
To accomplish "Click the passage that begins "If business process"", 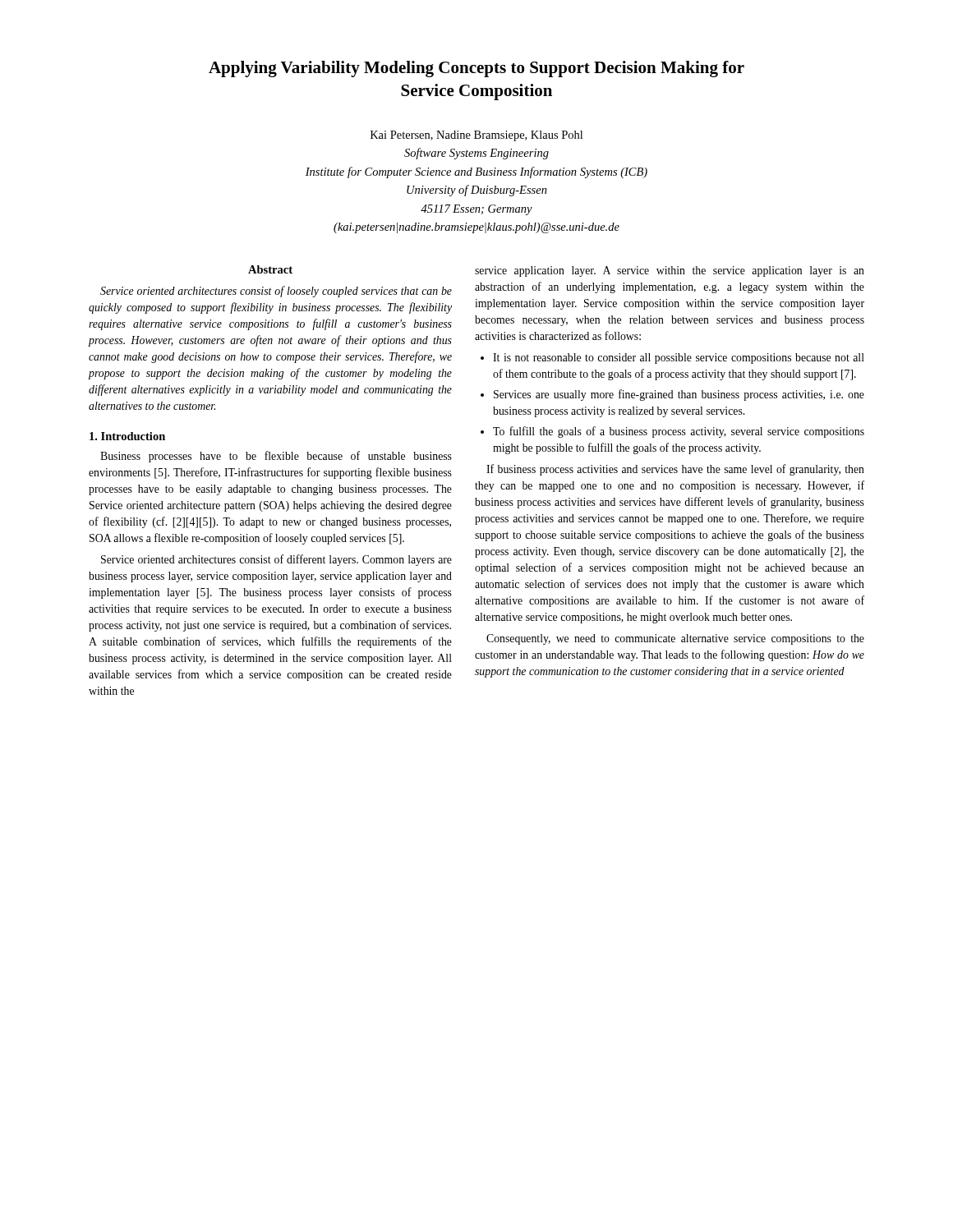I will coord(670,543).
